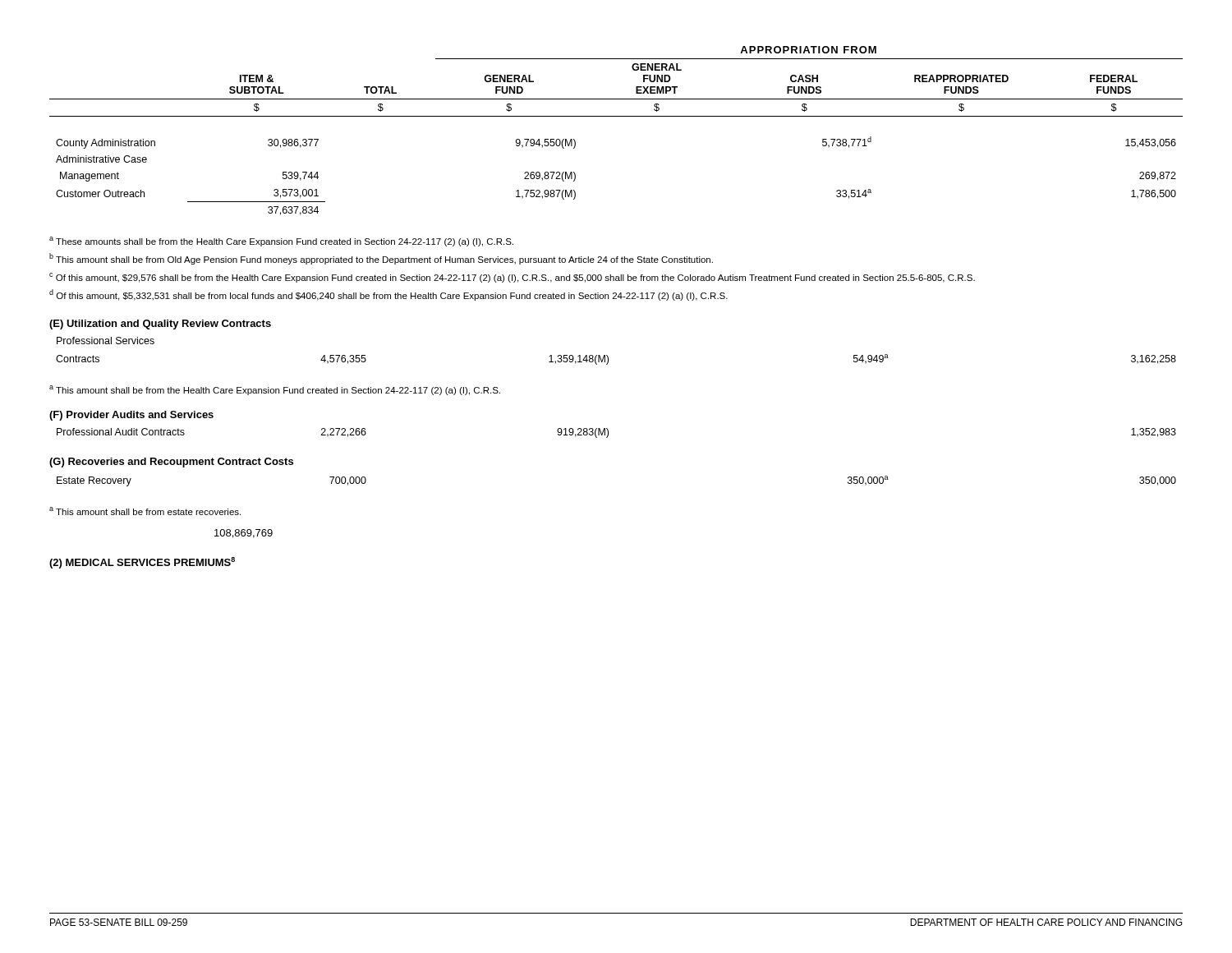
Task: Select the passage starting "a This amount shall be from the"
Action: tap(275, 389)
